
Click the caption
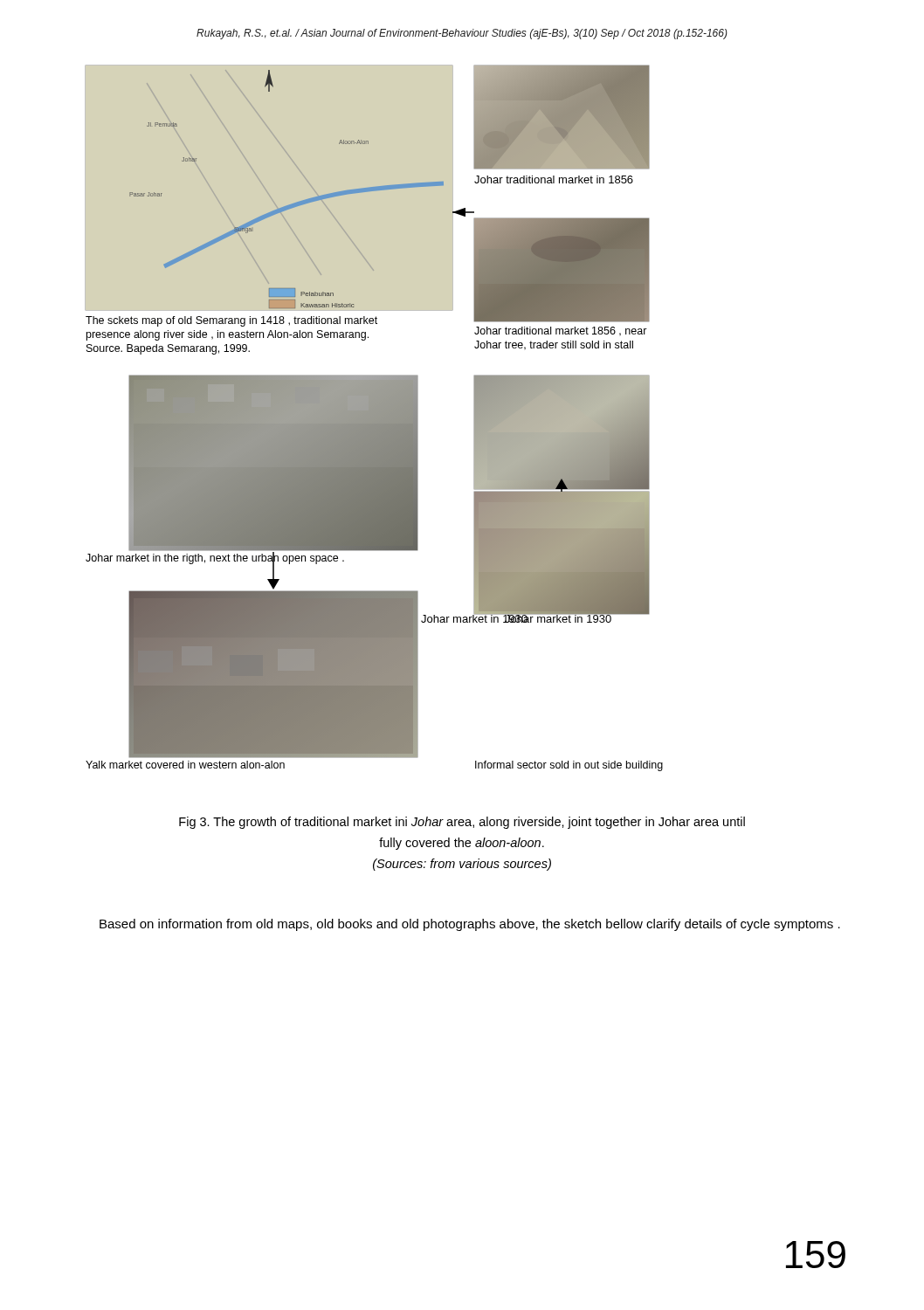(x=462, y=843)
